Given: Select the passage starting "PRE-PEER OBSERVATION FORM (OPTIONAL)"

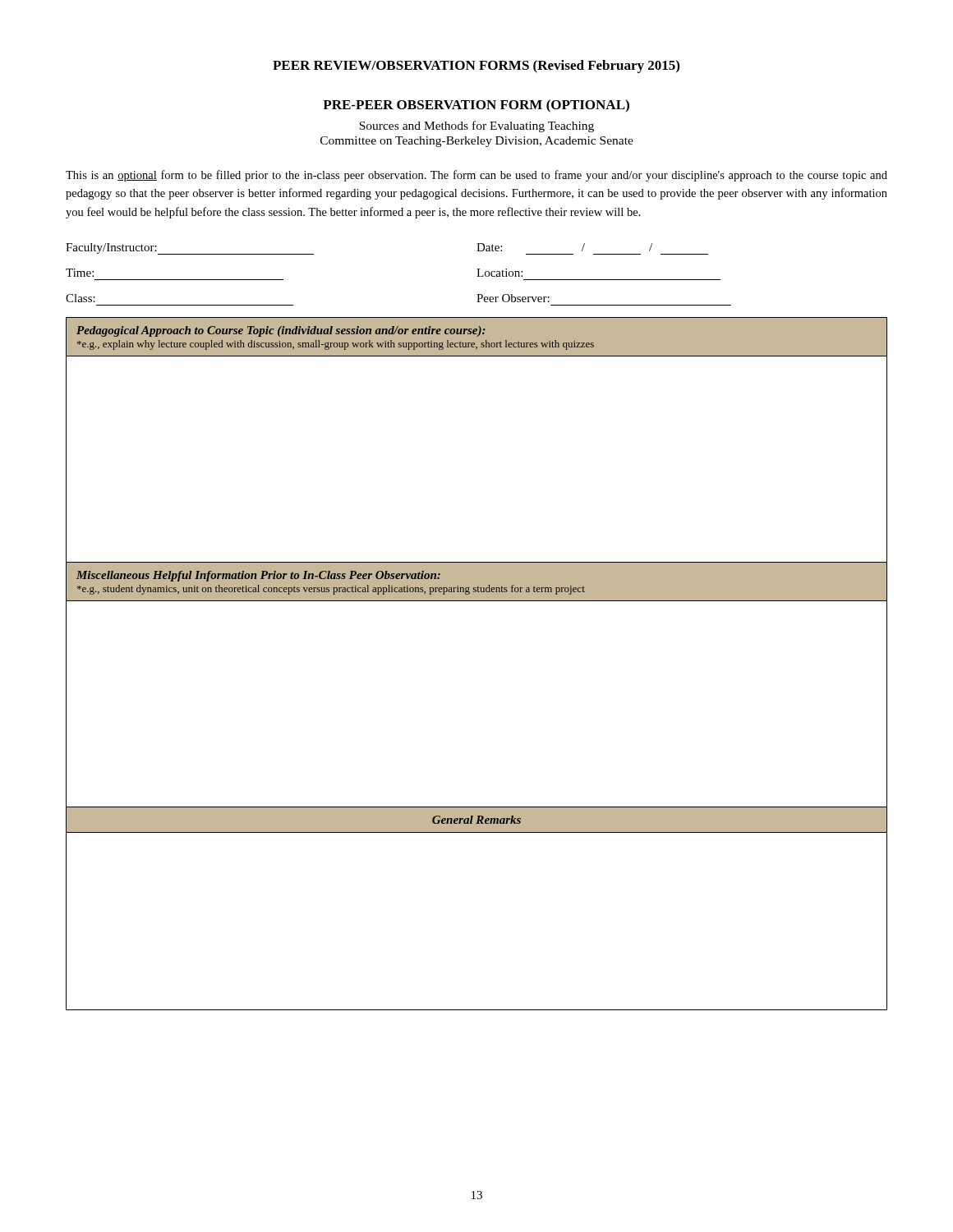Looking at the screenshot, I should pos(476,105).
